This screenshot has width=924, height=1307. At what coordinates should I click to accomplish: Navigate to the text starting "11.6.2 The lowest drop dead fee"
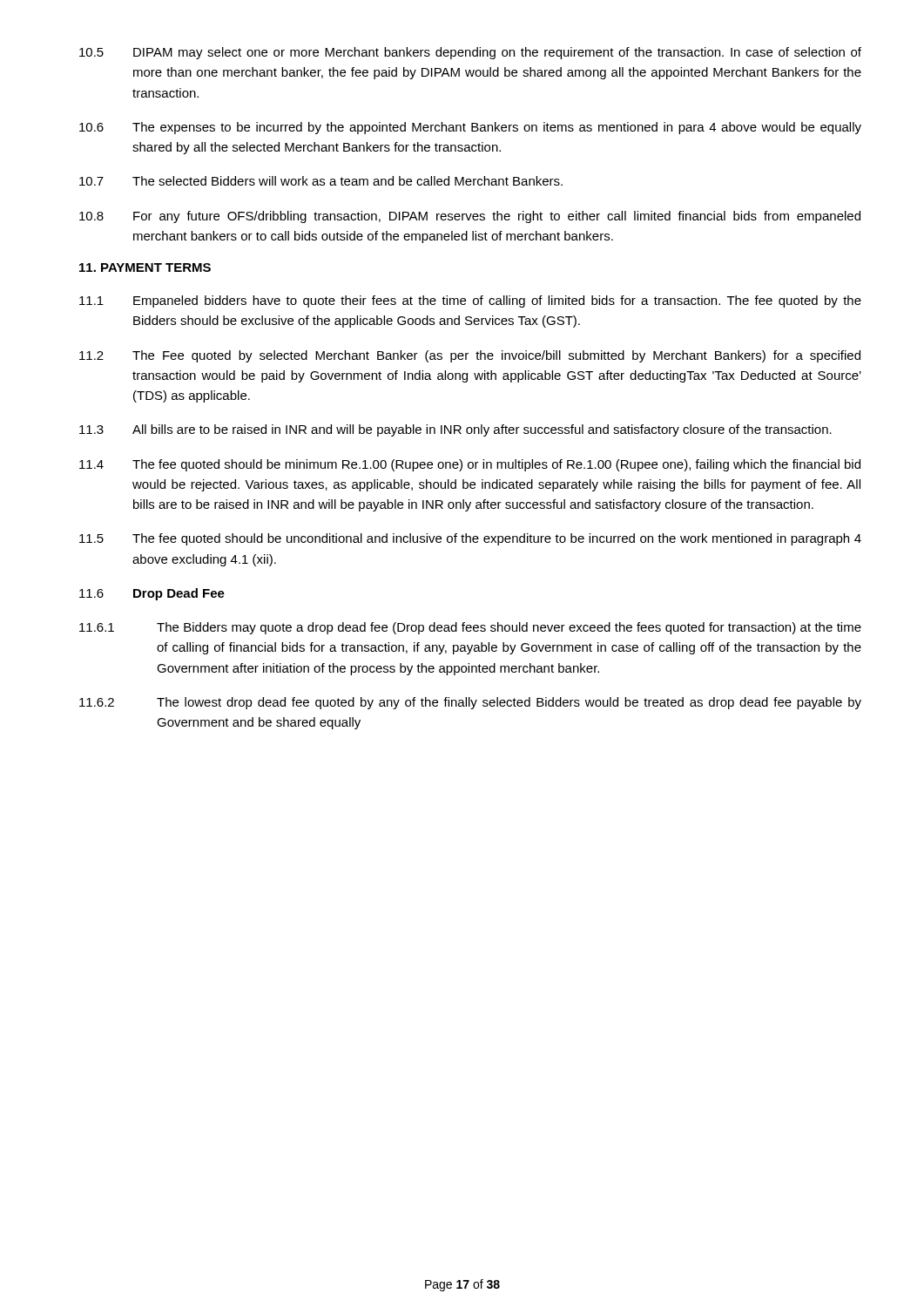coord(470,712)
